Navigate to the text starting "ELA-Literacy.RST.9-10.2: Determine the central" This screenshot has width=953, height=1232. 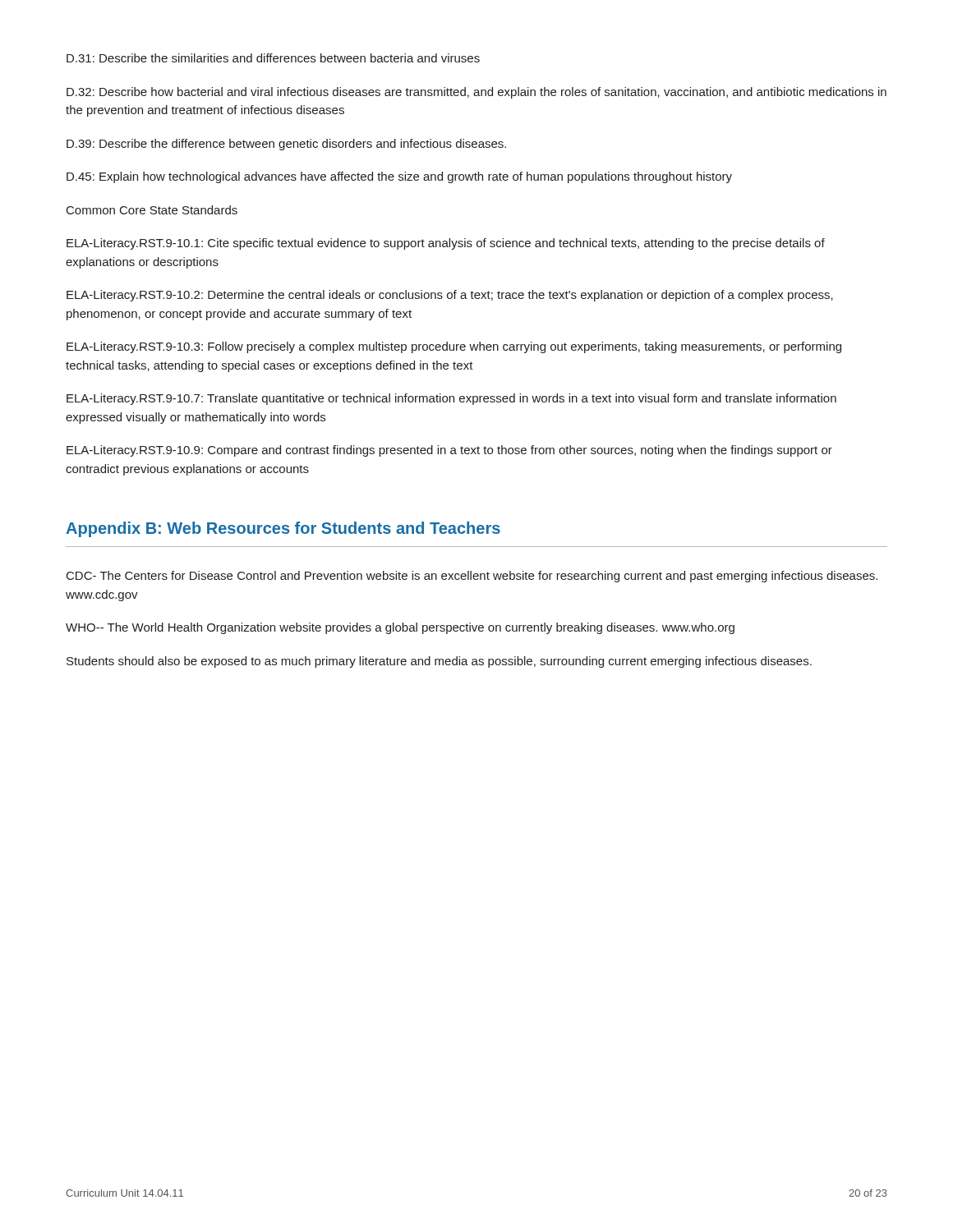pos(450,304)
